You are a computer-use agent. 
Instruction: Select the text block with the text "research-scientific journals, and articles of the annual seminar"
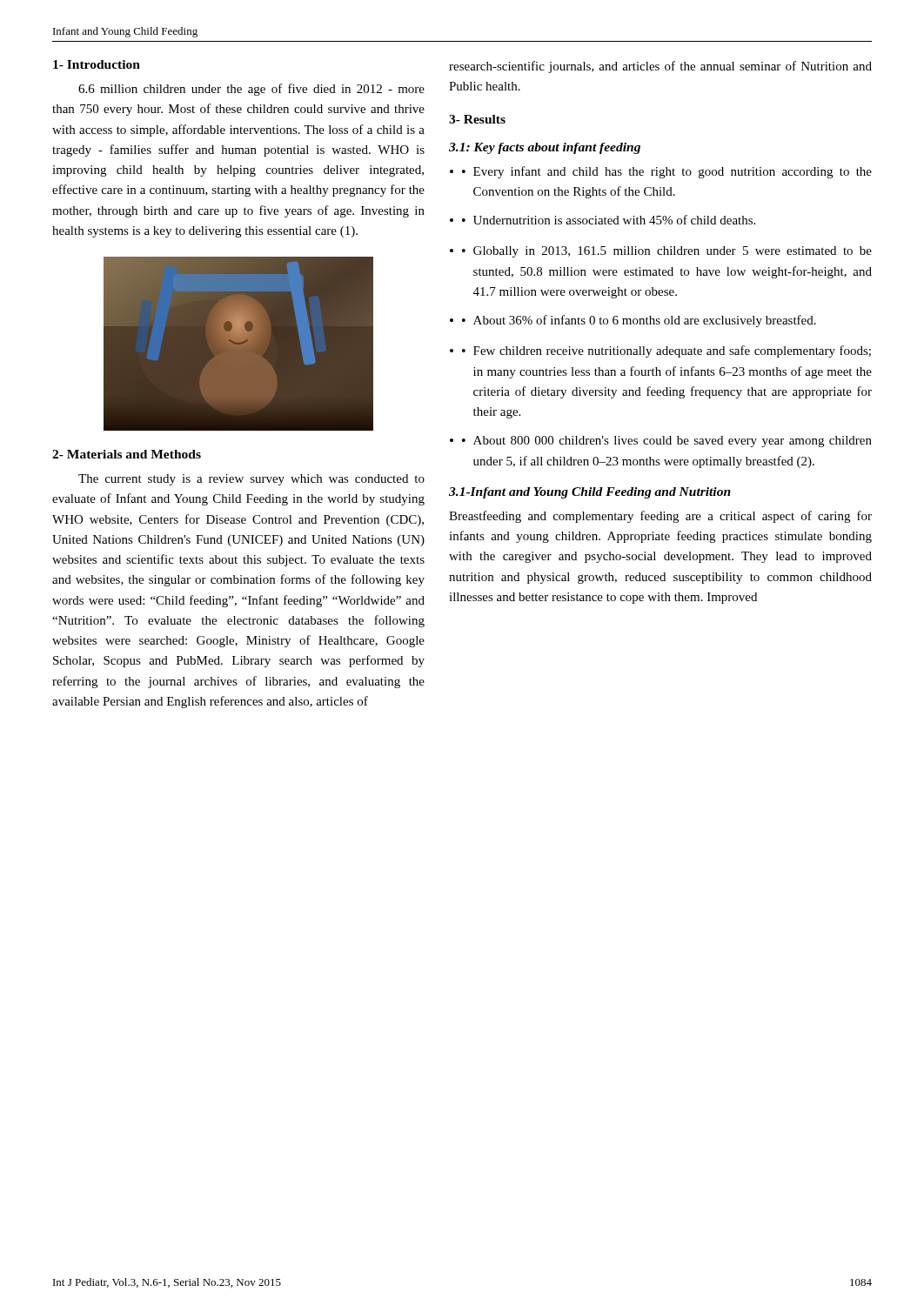660,76
